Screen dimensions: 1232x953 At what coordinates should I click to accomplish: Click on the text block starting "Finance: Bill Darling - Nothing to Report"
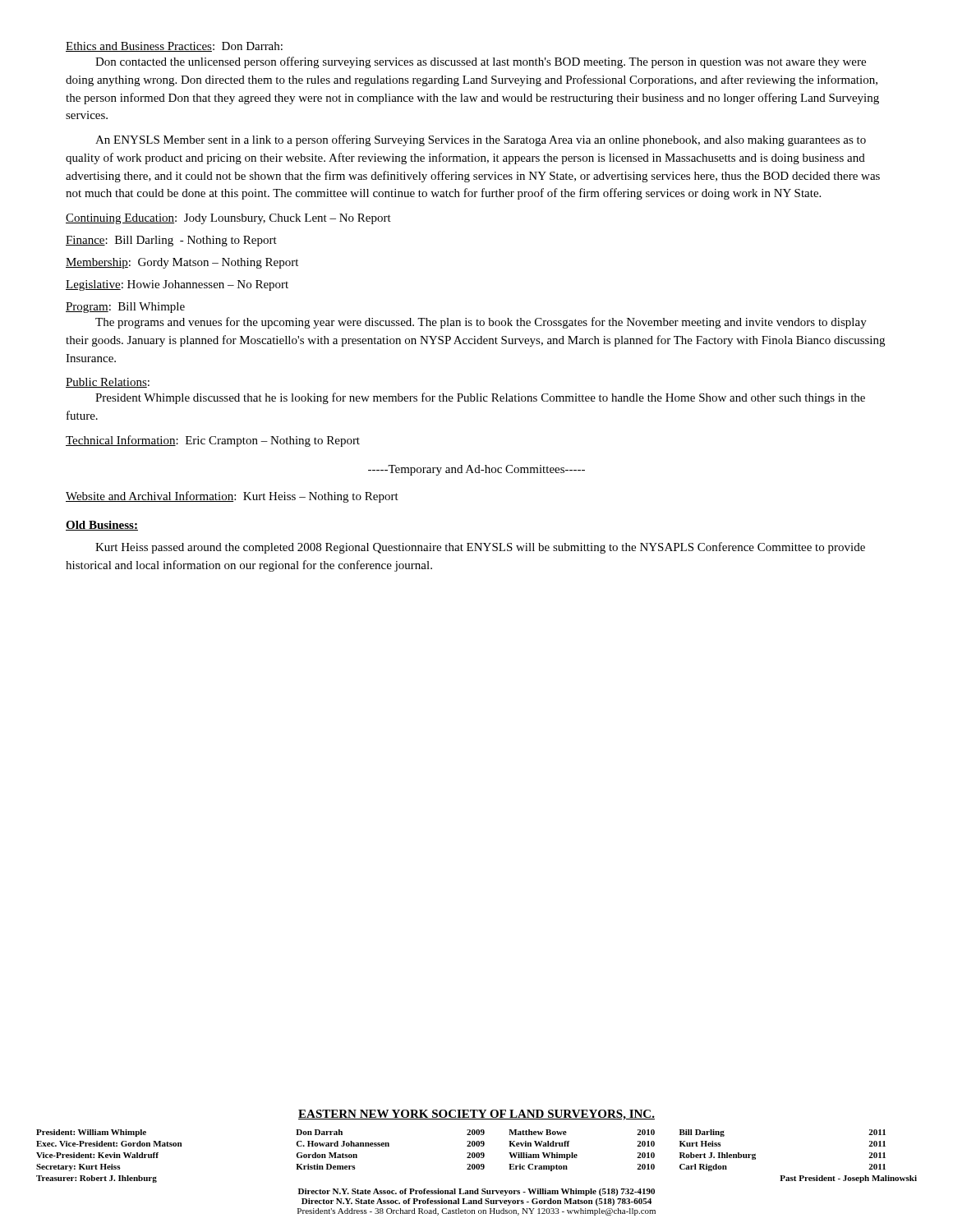[171, 240]
